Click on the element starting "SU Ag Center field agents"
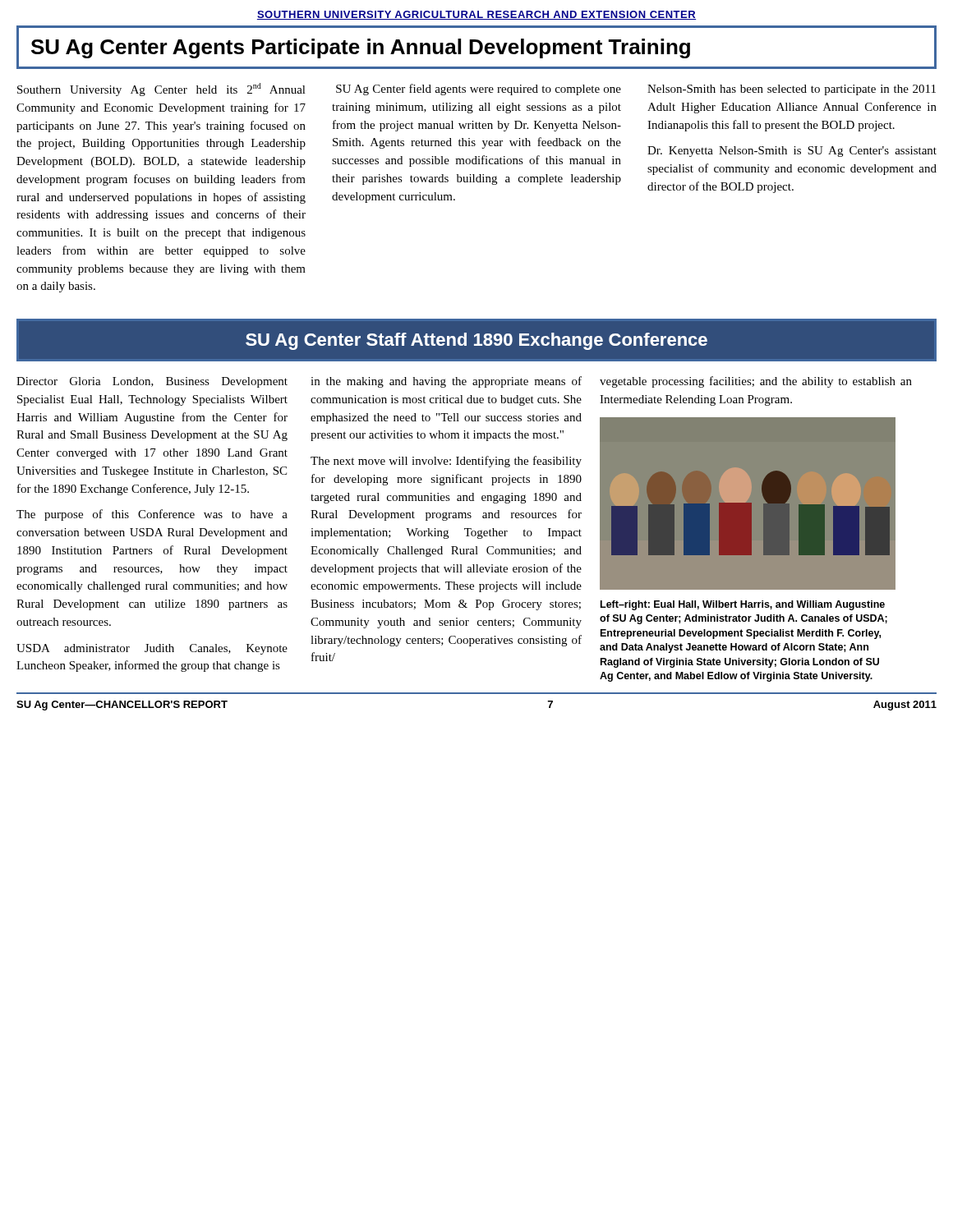This screenshot has width=953, height=1232. (476, 143)
